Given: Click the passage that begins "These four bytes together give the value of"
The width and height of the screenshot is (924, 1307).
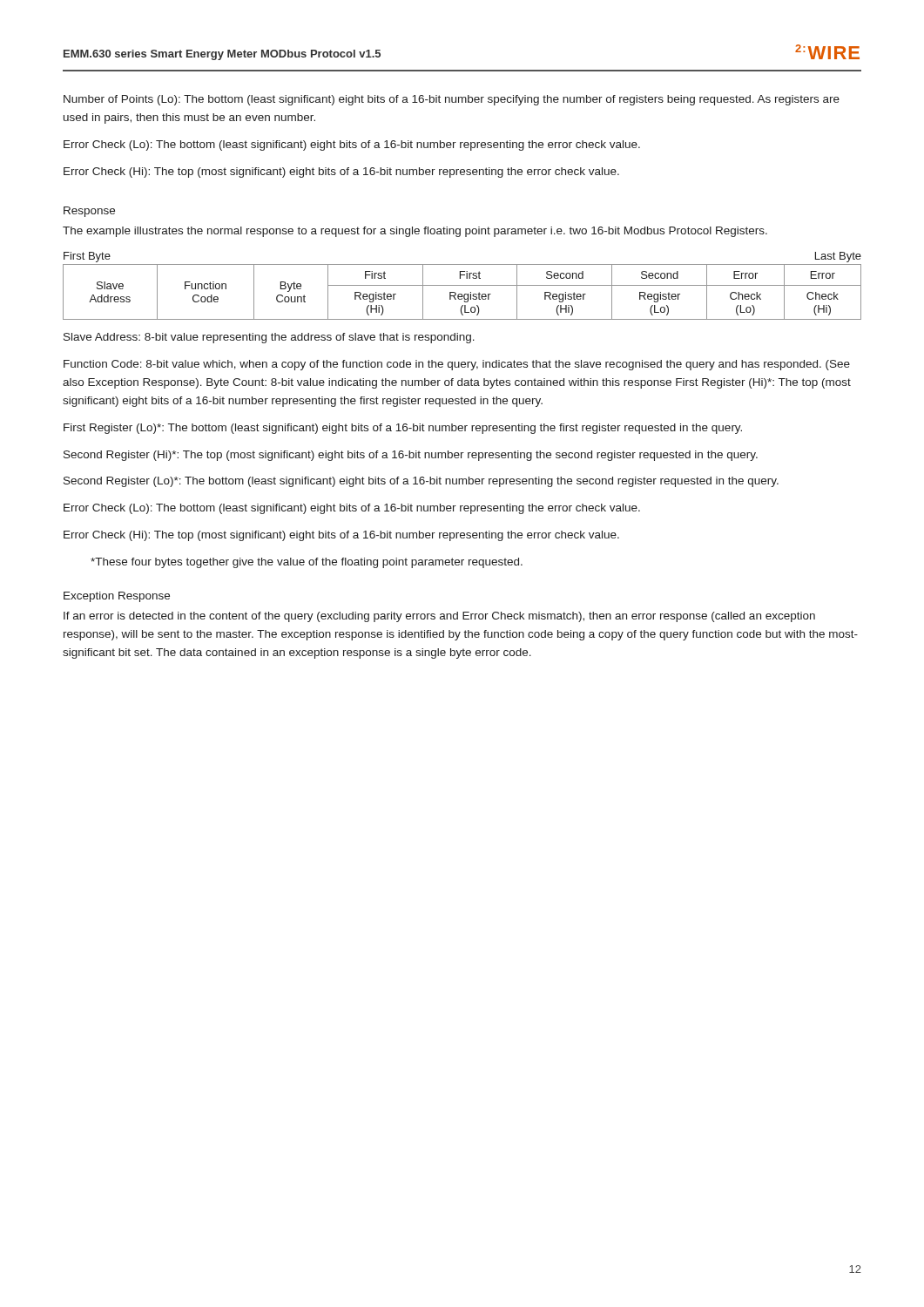Looking at the screenshot, I should (307, 562).
